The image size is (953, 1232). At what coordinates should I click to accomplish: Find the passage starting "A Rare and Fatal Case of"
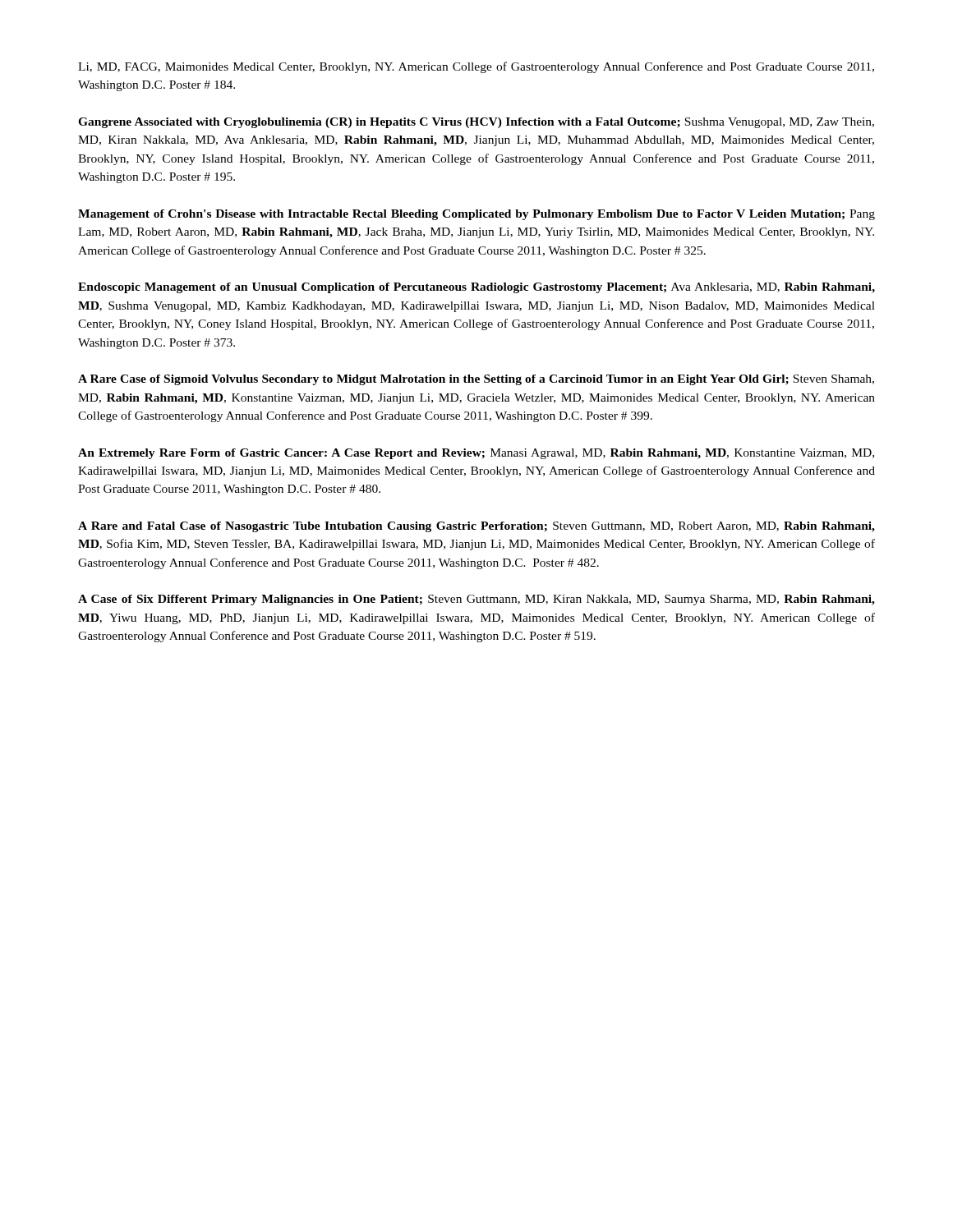476,544
